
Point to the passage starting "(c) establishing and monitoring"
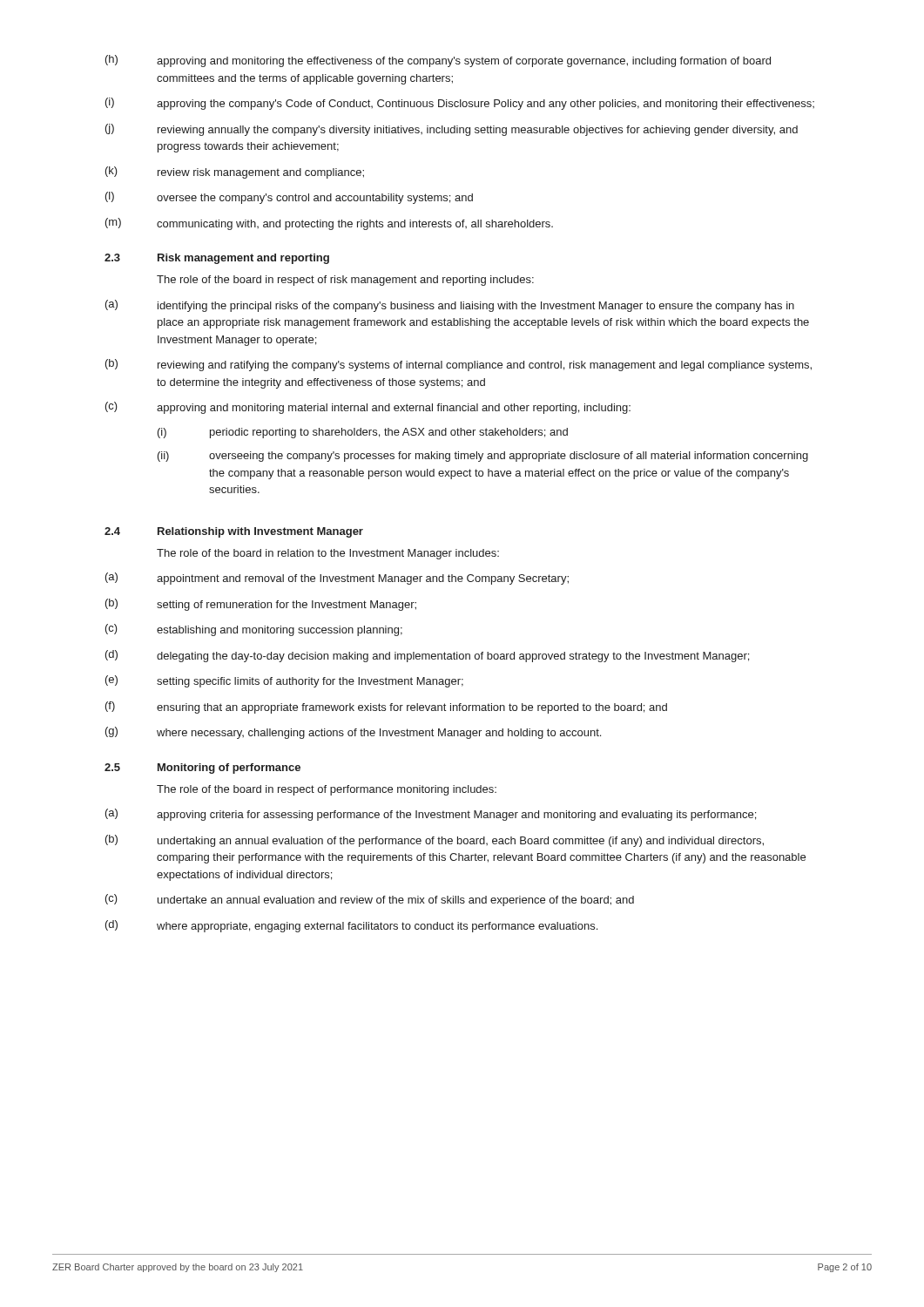254,630
